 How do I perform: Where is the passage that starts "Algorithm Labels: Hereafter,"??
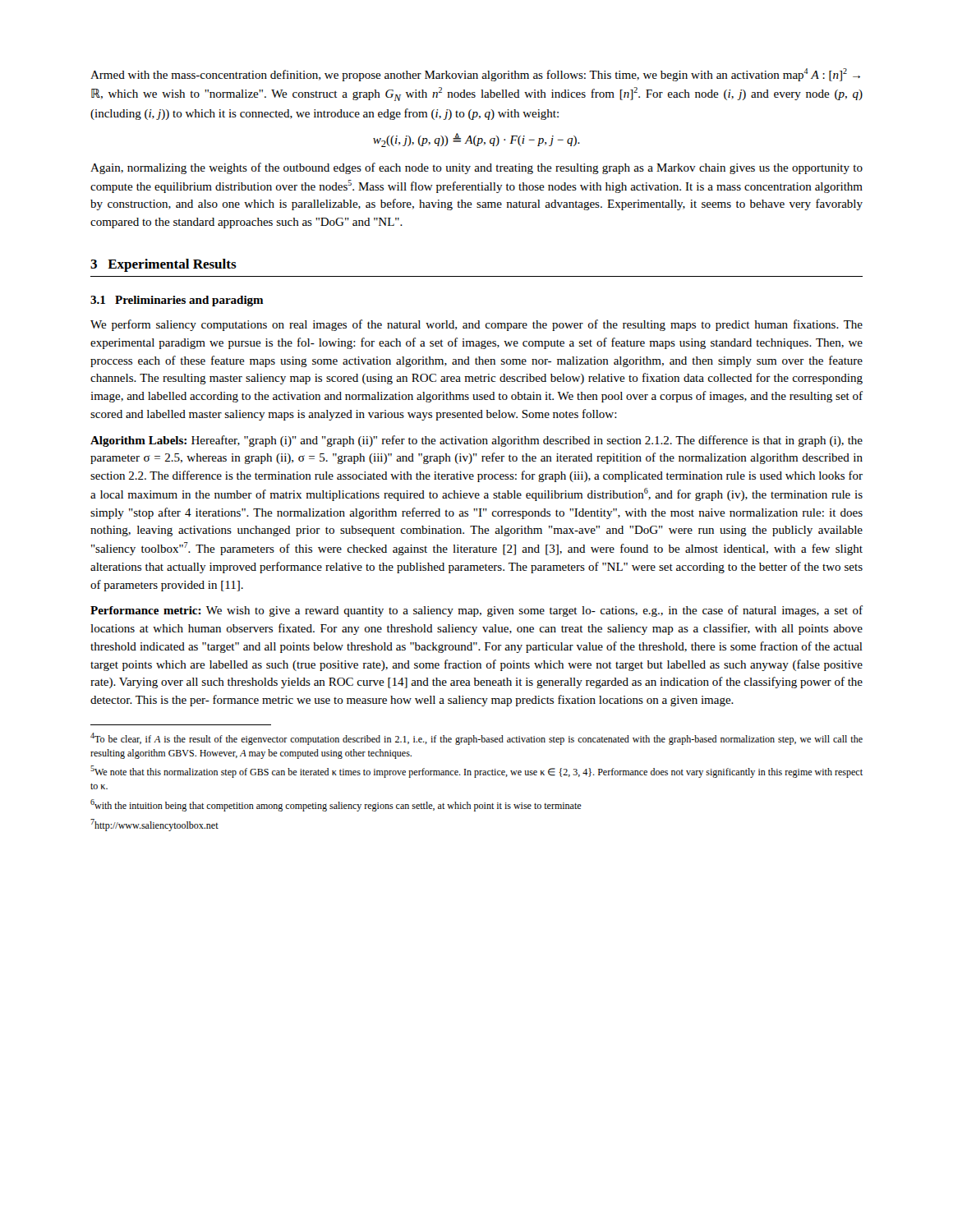(476, 512)
